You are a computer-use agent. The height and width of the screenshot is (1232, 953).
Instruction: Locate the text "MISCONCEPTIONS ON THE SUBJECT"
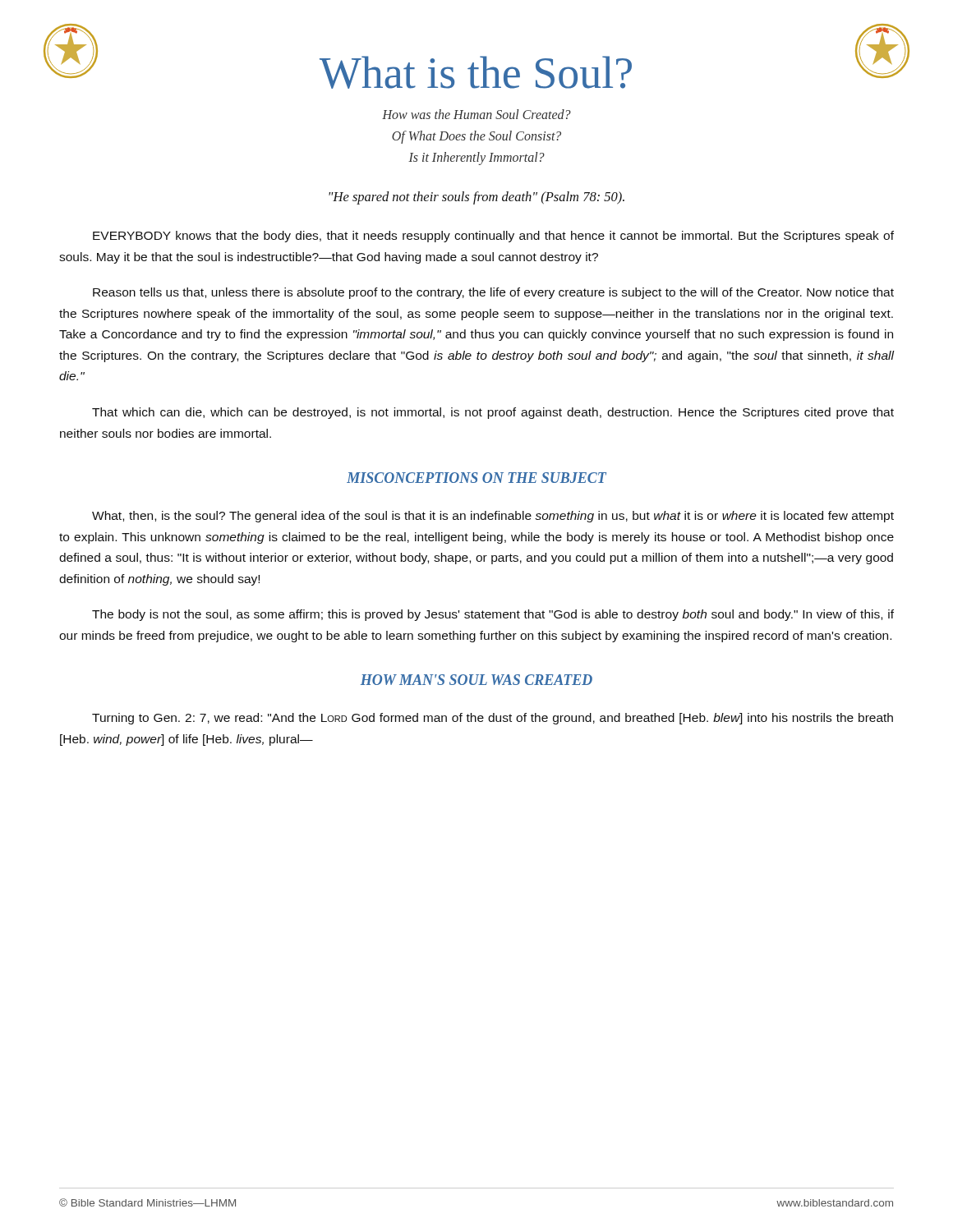tap(476, 478)
